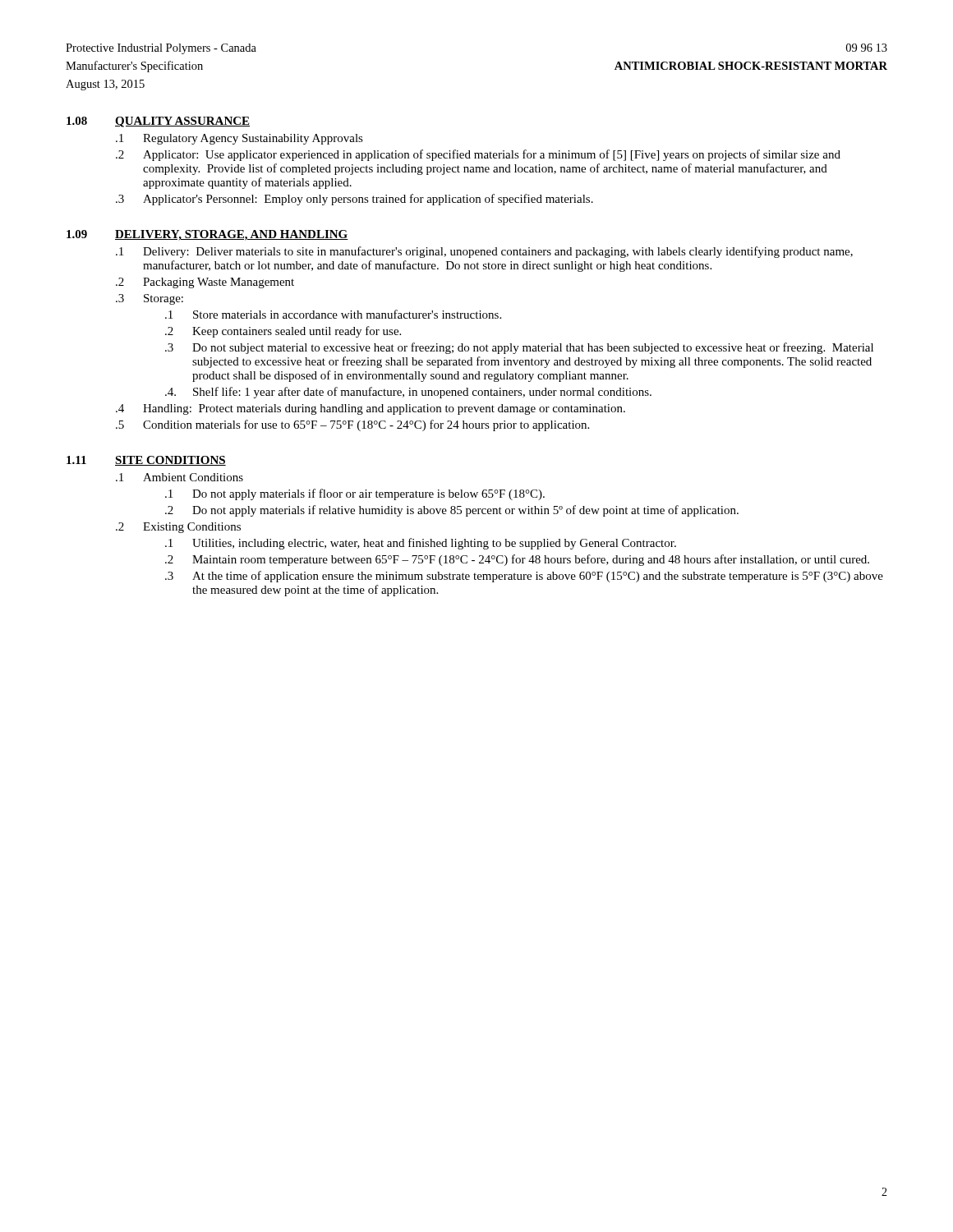Image resolution: width=953 pixels, height=1232 pixels.
Task: Locate the list item containing ".1 Do not apply materials if floor or"
Action: 526,494
